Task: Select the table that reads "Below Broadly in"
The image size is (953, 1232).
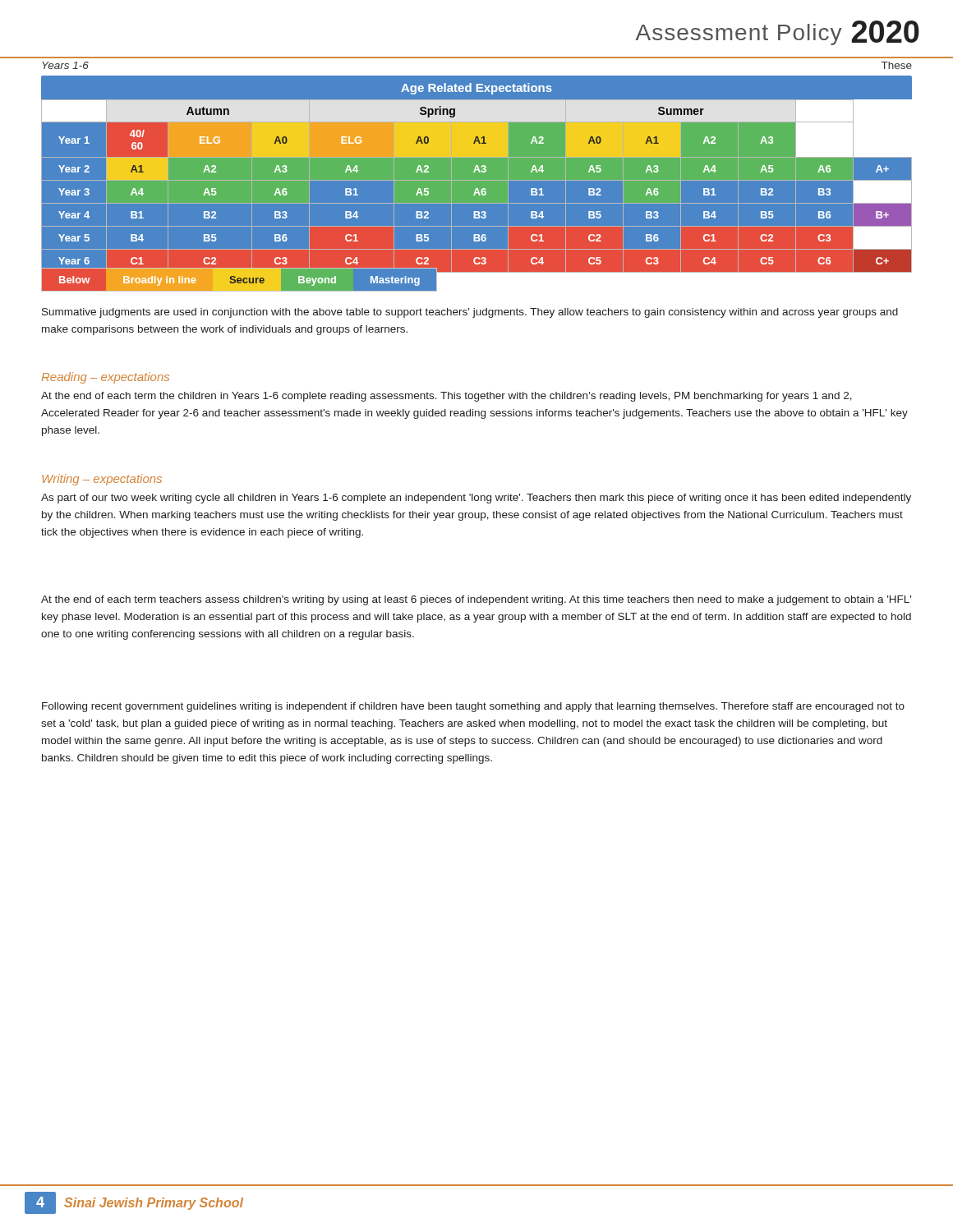Action: point(239,280)
